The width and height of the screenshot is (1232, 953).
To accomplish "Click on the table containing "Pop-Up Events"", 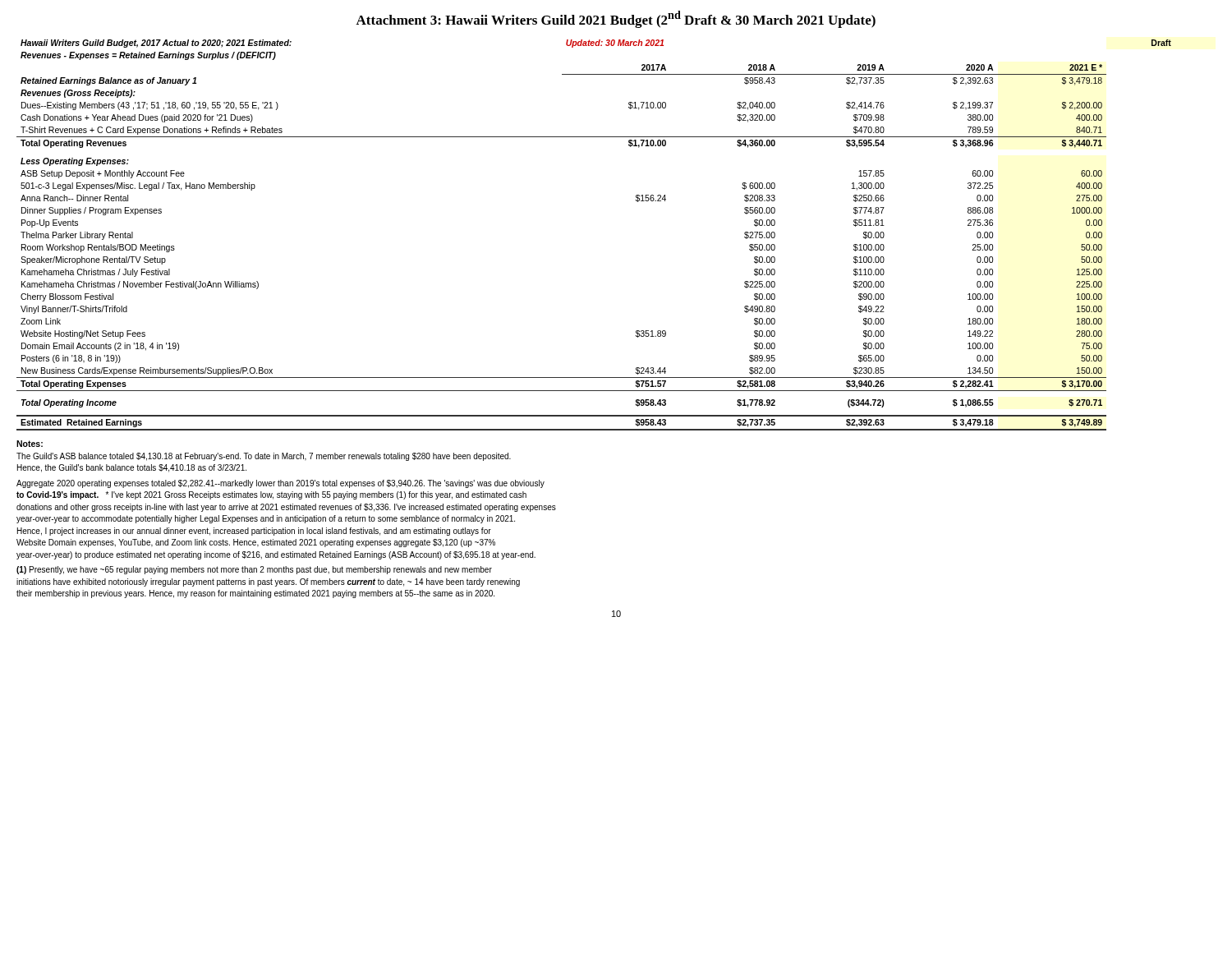I will 616,233.
